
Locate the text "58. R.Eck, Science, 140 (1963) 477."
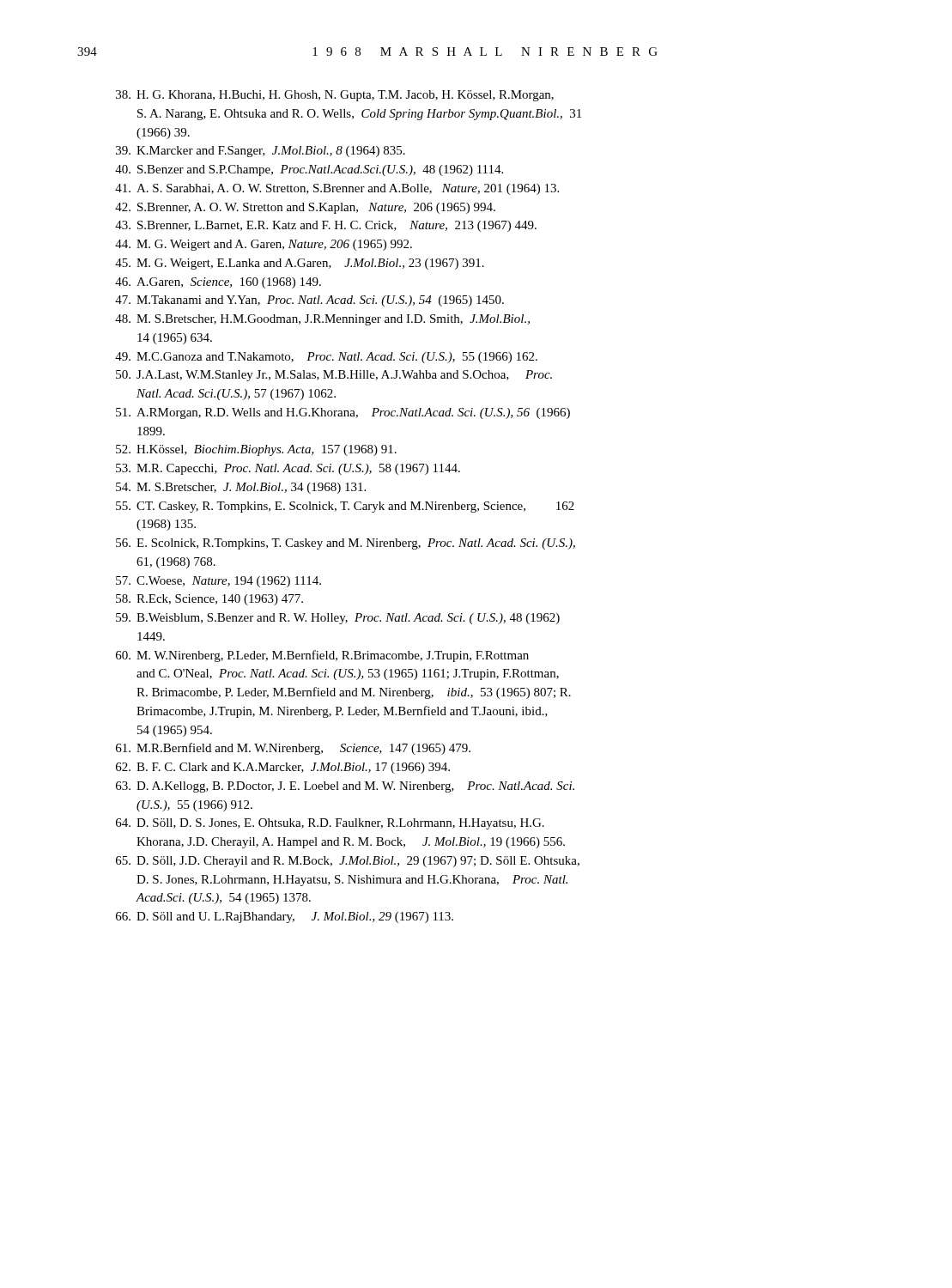click(x=209, y=600)
